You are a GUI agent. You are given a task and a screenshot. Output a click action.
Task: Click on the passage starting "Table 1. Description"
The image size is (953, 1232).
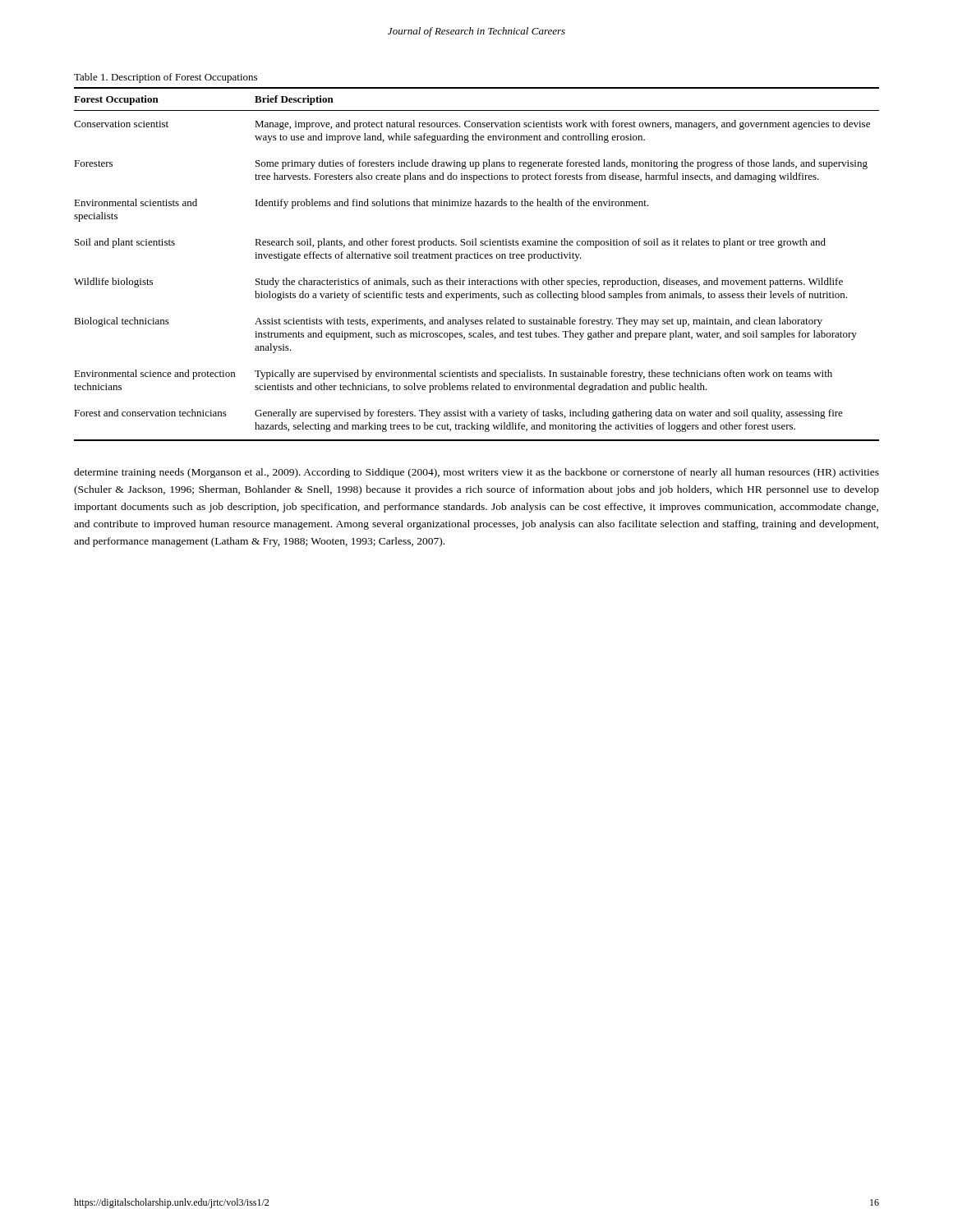pos(166,77)
